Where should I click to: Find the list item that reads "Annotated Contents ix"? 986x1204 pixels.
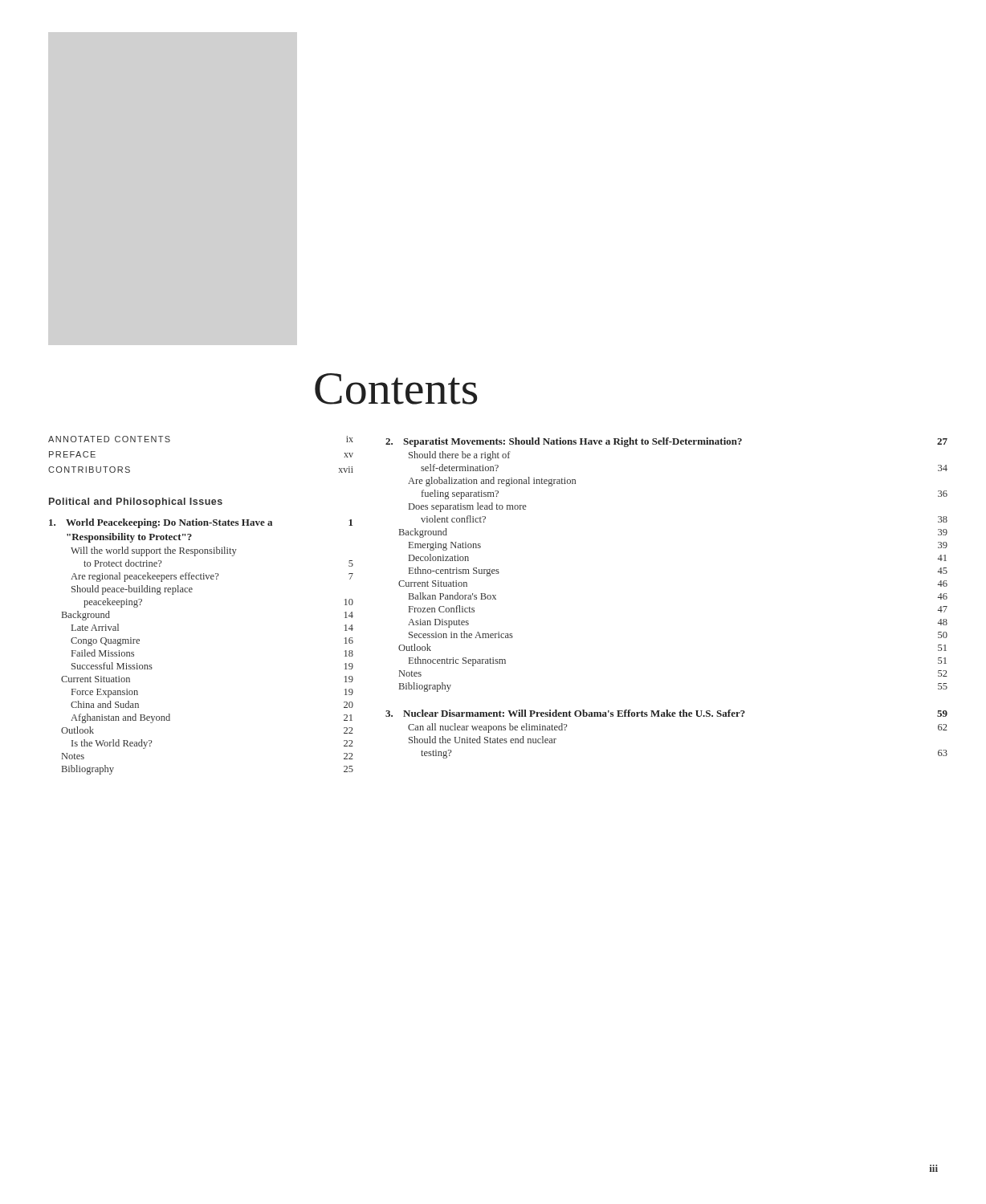click(x=105, y=439)
